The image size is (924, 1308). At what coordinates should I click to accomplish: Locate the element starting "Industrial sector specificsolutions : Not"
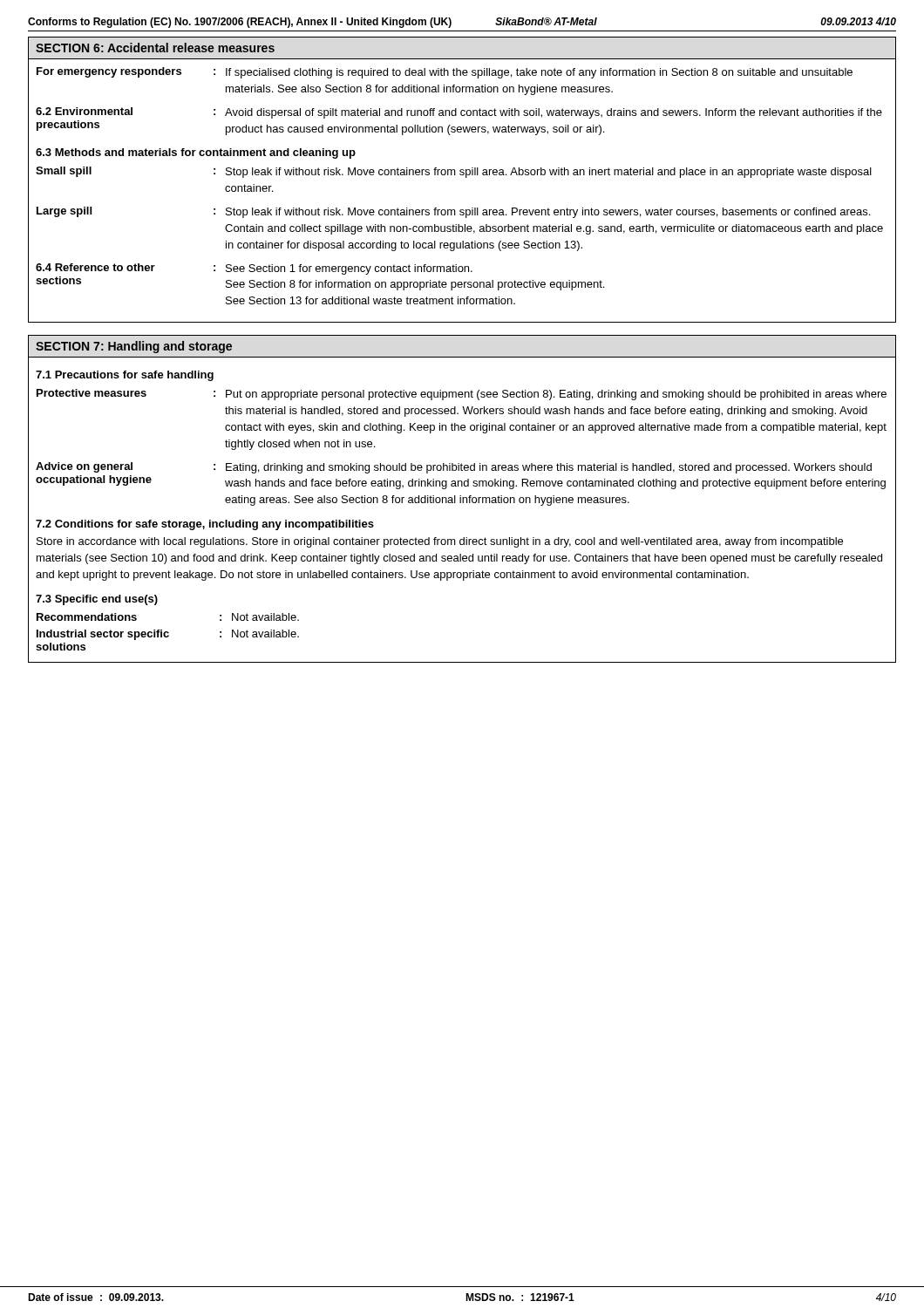point(168,640)
